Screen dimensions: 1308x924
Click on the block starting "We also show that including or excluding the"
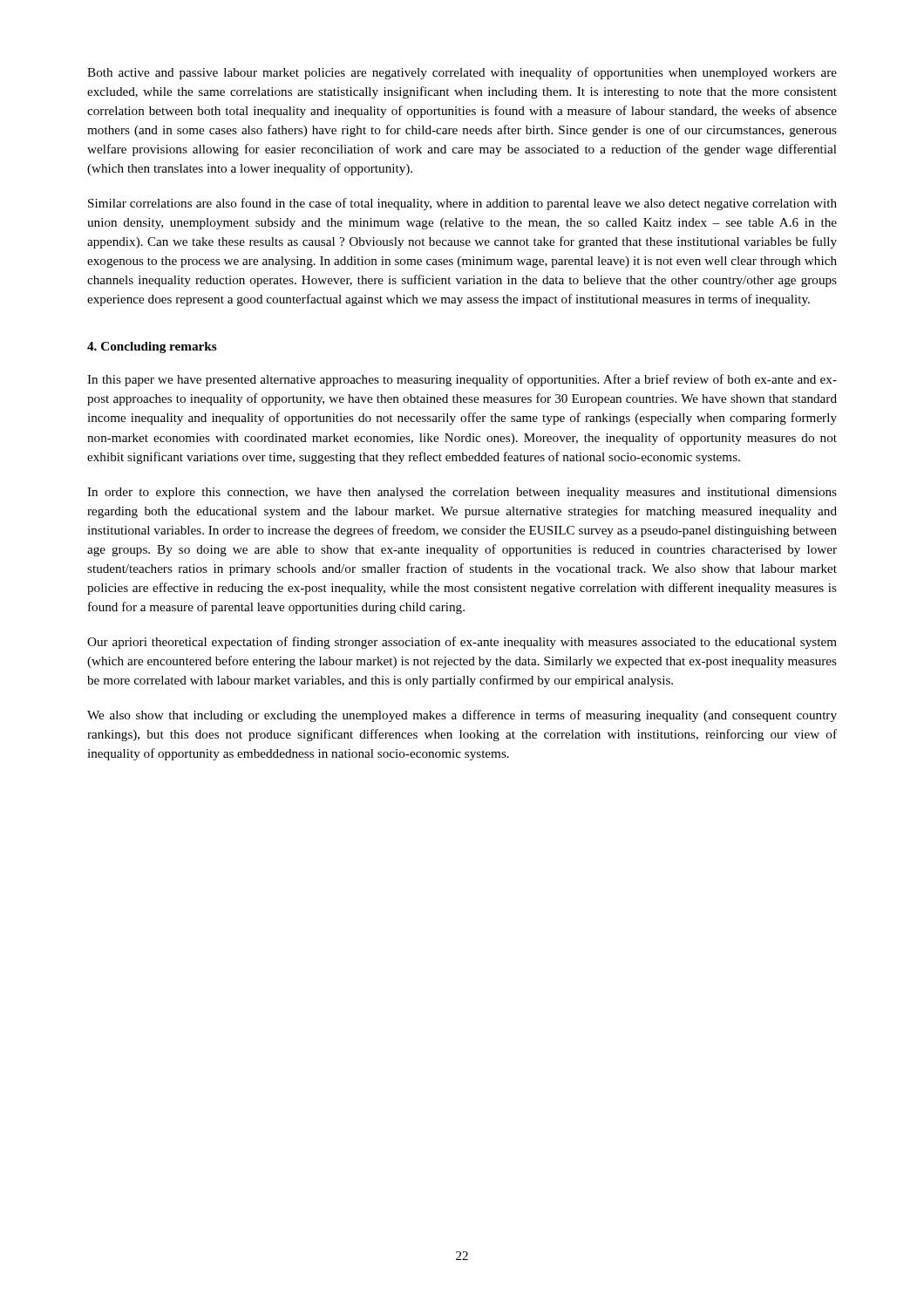point(462,734)
